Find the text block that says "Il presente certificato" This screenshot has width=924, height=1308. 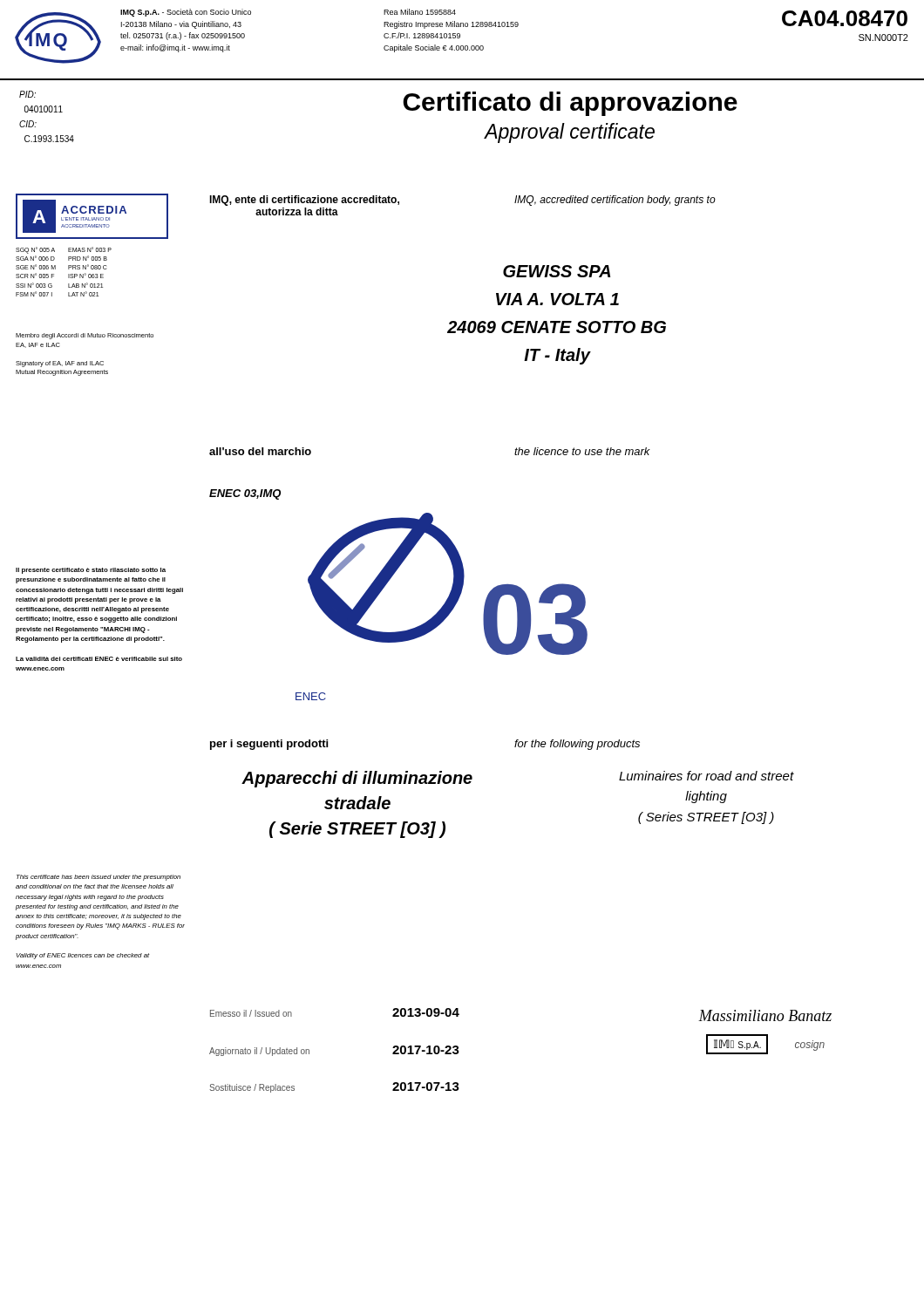click(100, 619)
